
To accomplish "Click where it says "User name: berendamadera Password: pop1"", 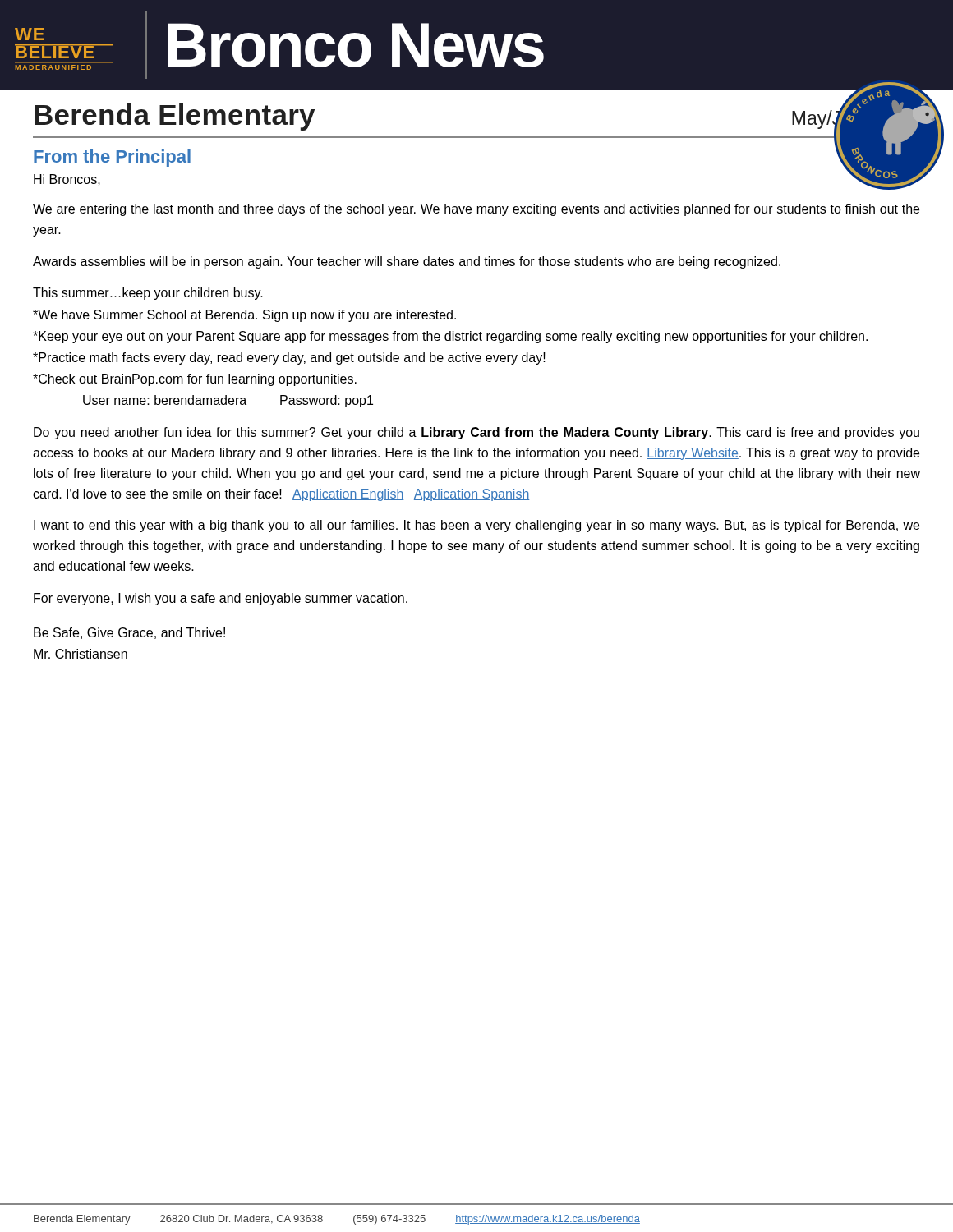I will 228,401.
